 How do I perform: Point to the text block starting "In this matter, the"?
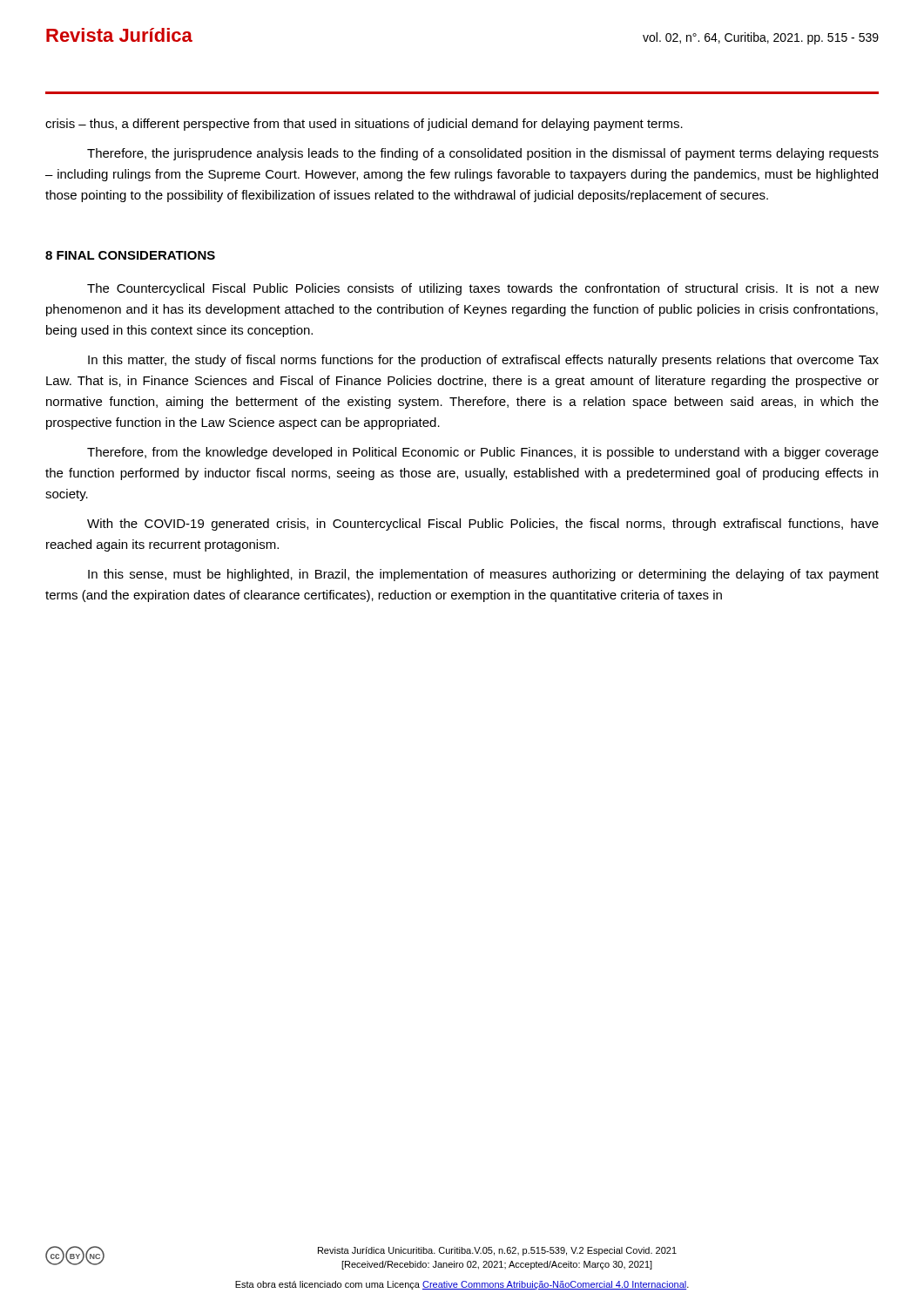tap(462, 391)
